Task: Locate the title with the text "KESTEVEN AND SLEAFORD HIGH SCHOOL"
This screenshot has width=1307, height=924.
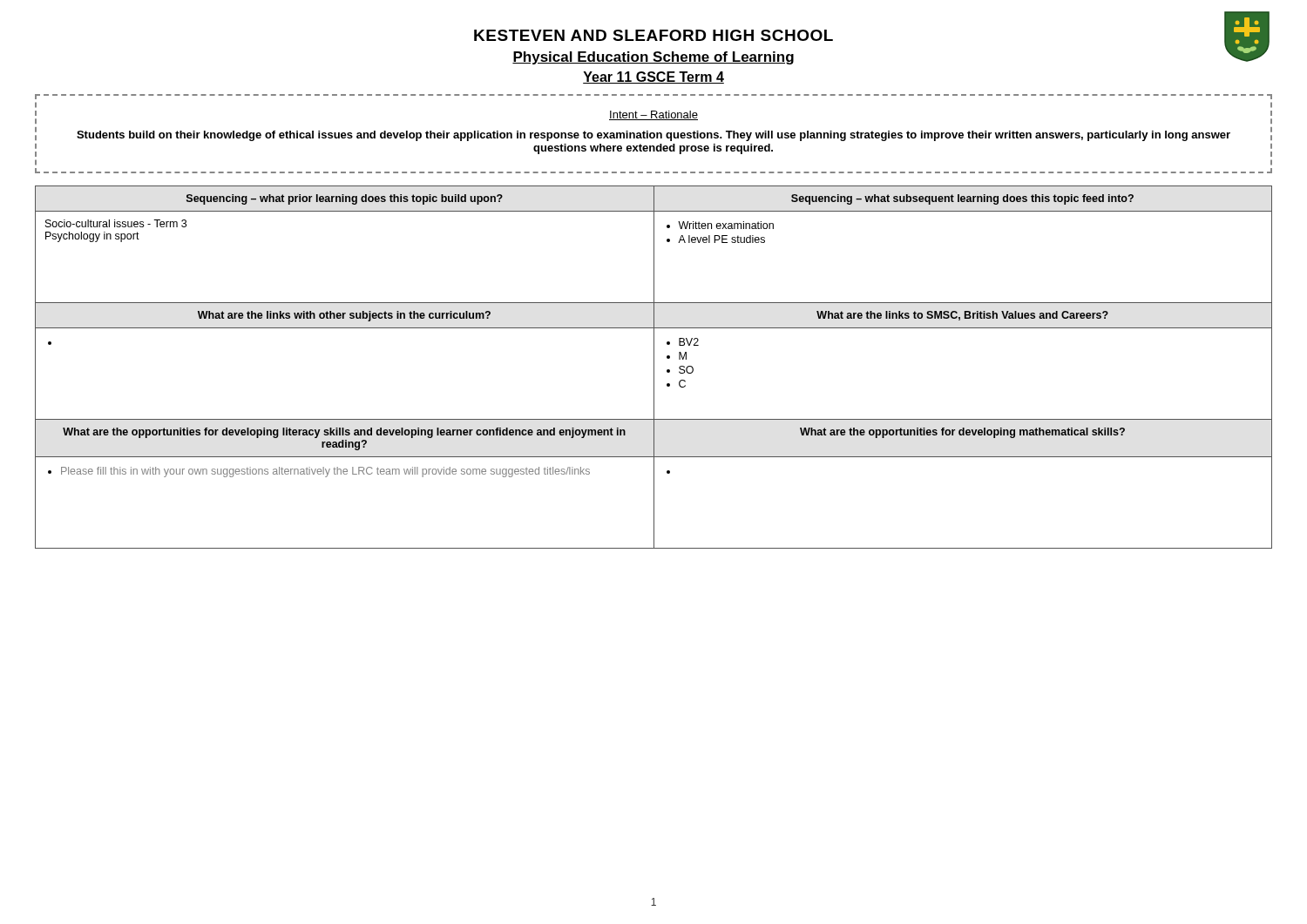Action: pyautogui.click(x=654, y=35)
